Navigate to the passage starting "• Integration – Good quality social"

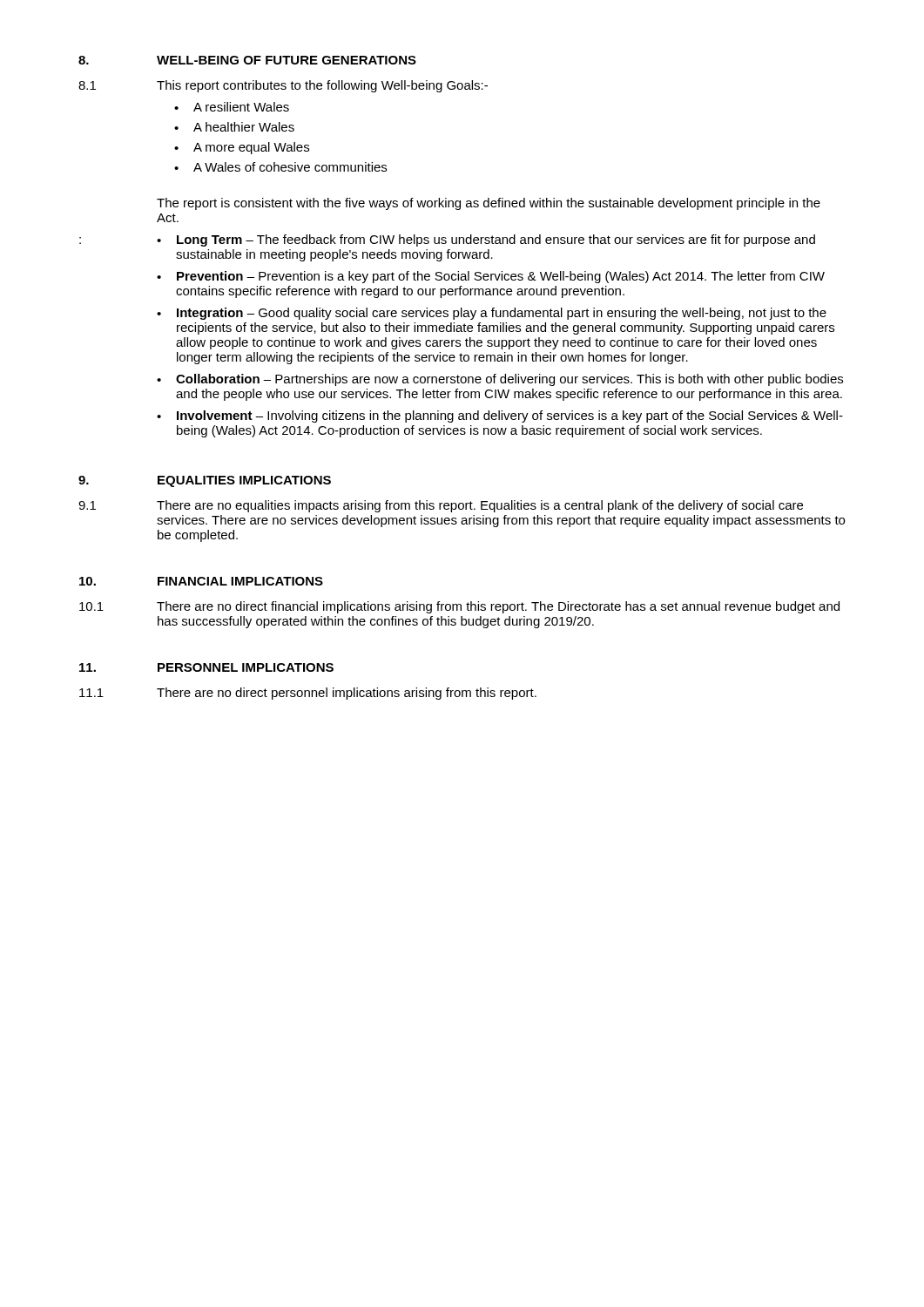point(501,335)
